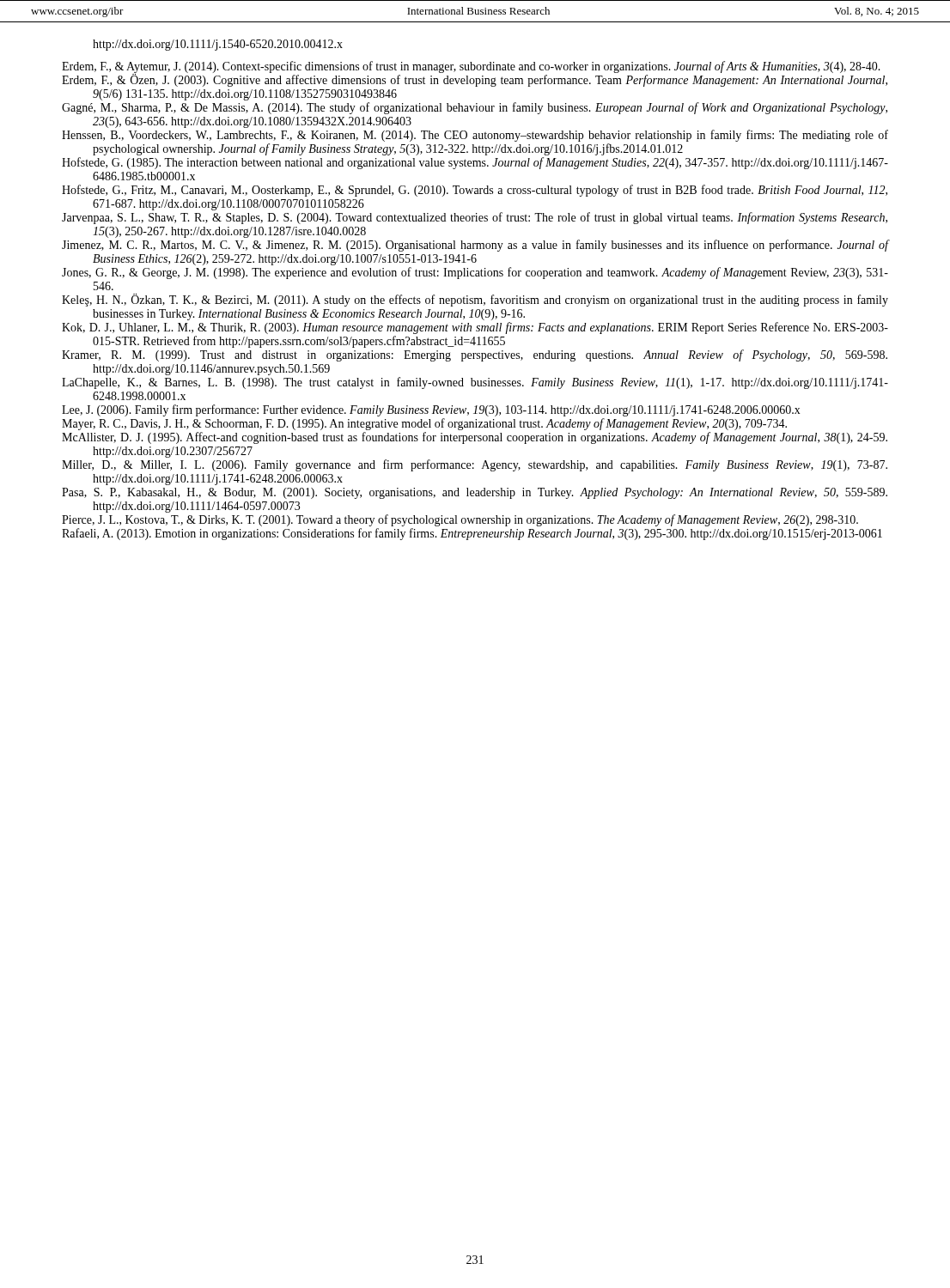The width and height of the screenshot is (950, 1288).
Task: Point to the block starting "Lee, J. (2006). Family firm"
Action: point(431,410)
